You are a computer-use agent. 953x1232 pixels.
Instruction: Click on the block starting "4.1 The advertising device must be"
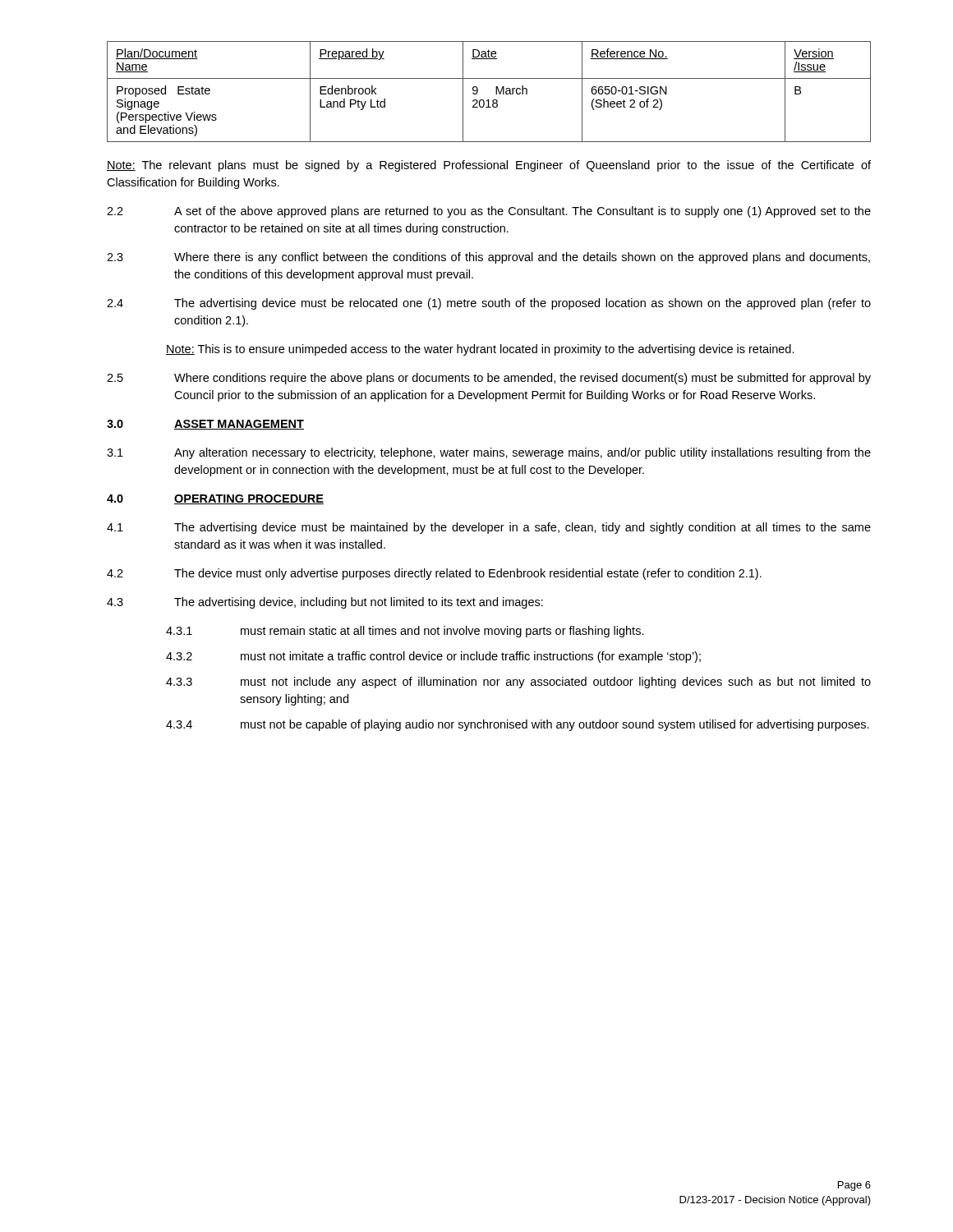[489, 537]
